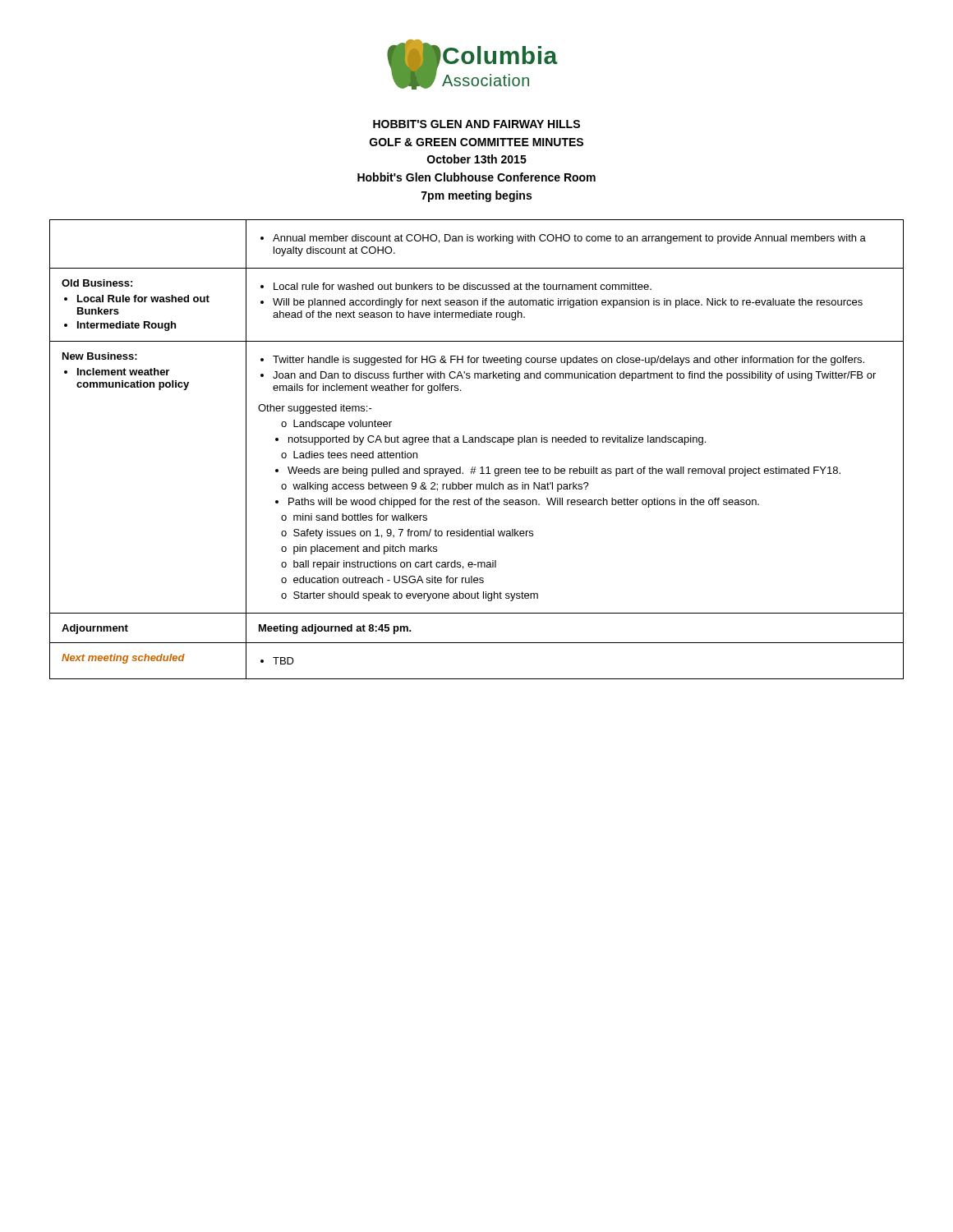Select the table that reads "Annual member discount at COHO,"

(476, 450)
